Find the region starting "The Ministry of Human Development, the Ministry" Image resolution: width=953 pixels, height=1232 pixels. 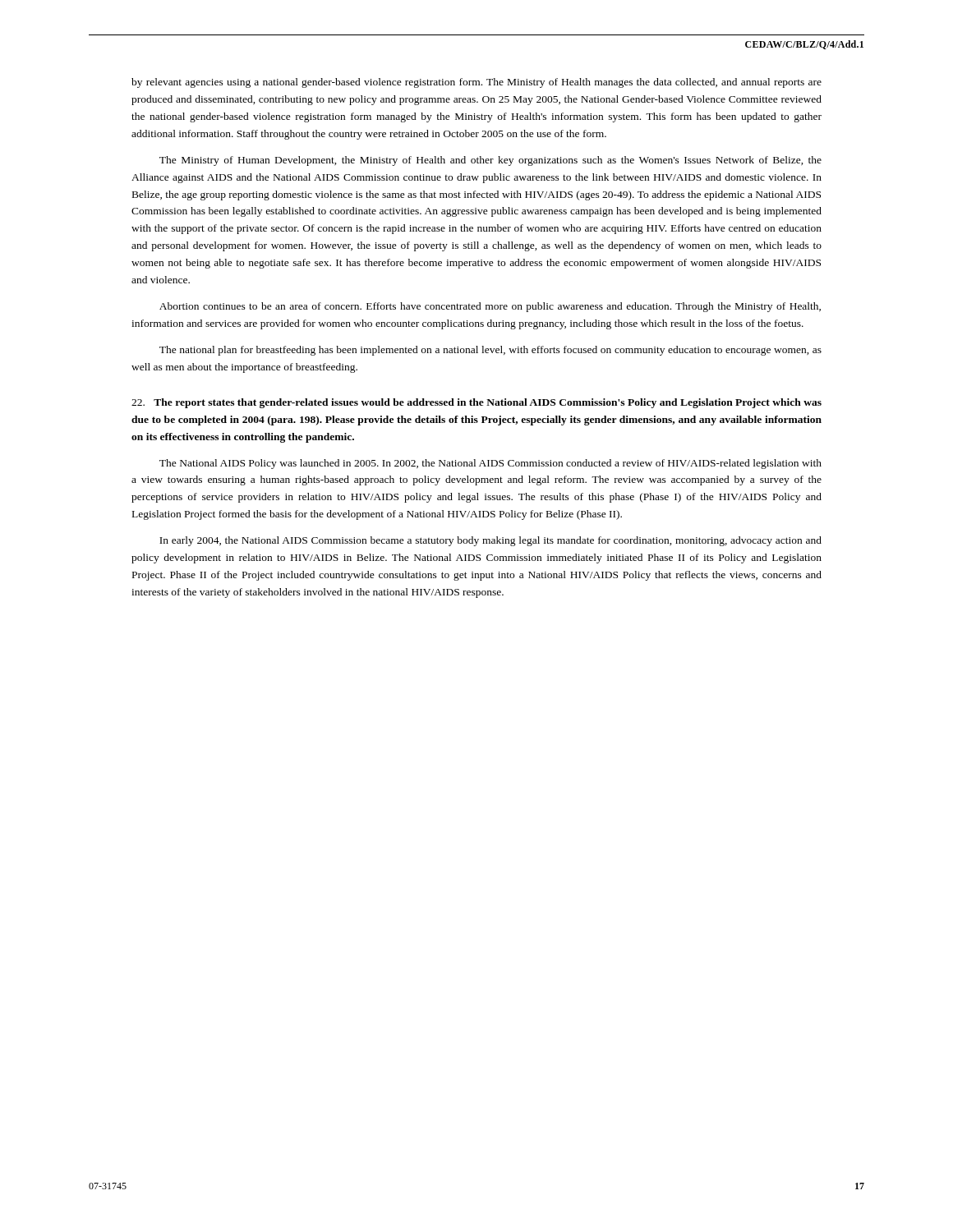click(476, 220)
